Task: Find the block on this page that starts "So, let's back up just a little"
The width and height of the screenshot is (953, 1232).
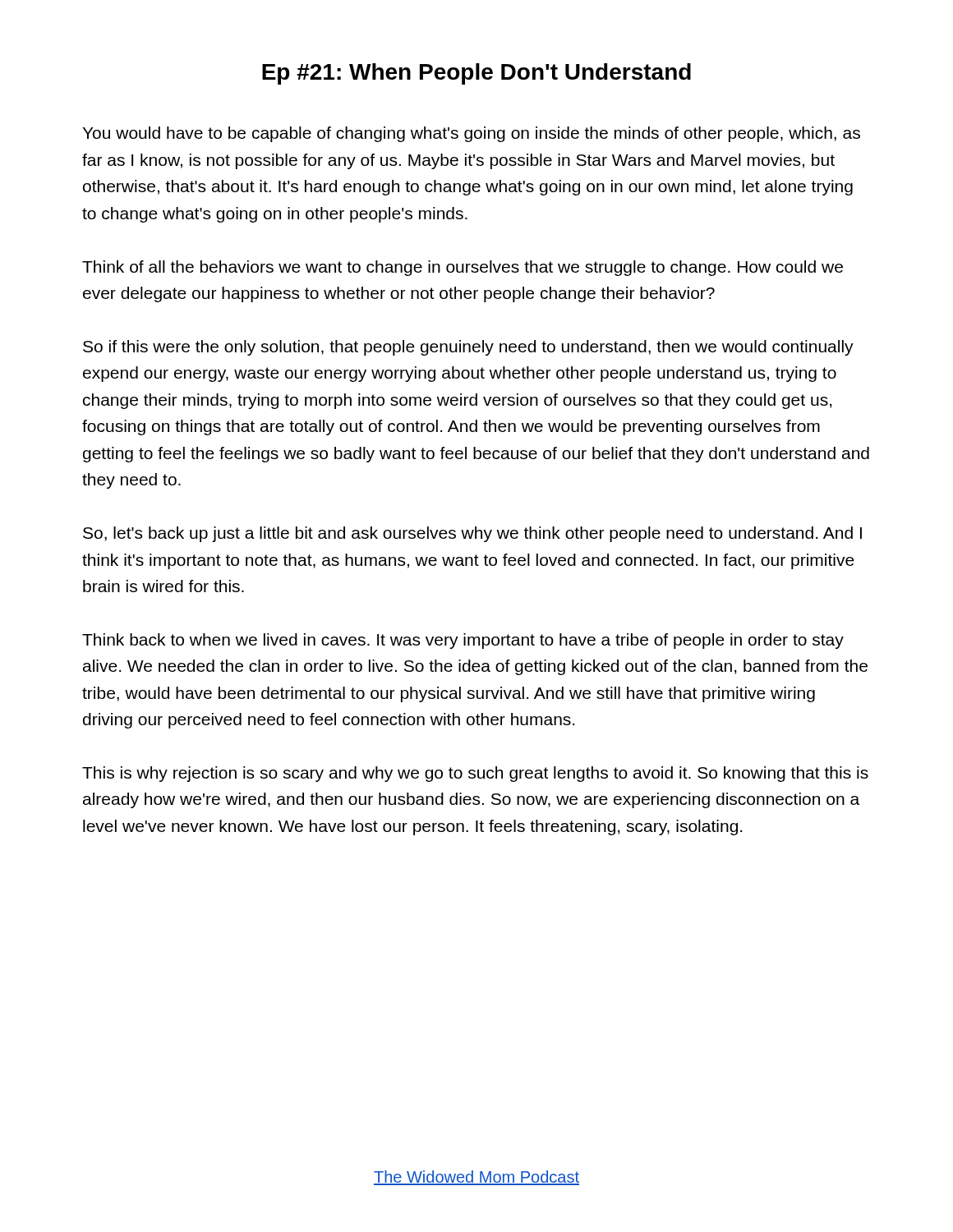Action: click(473, 559)
